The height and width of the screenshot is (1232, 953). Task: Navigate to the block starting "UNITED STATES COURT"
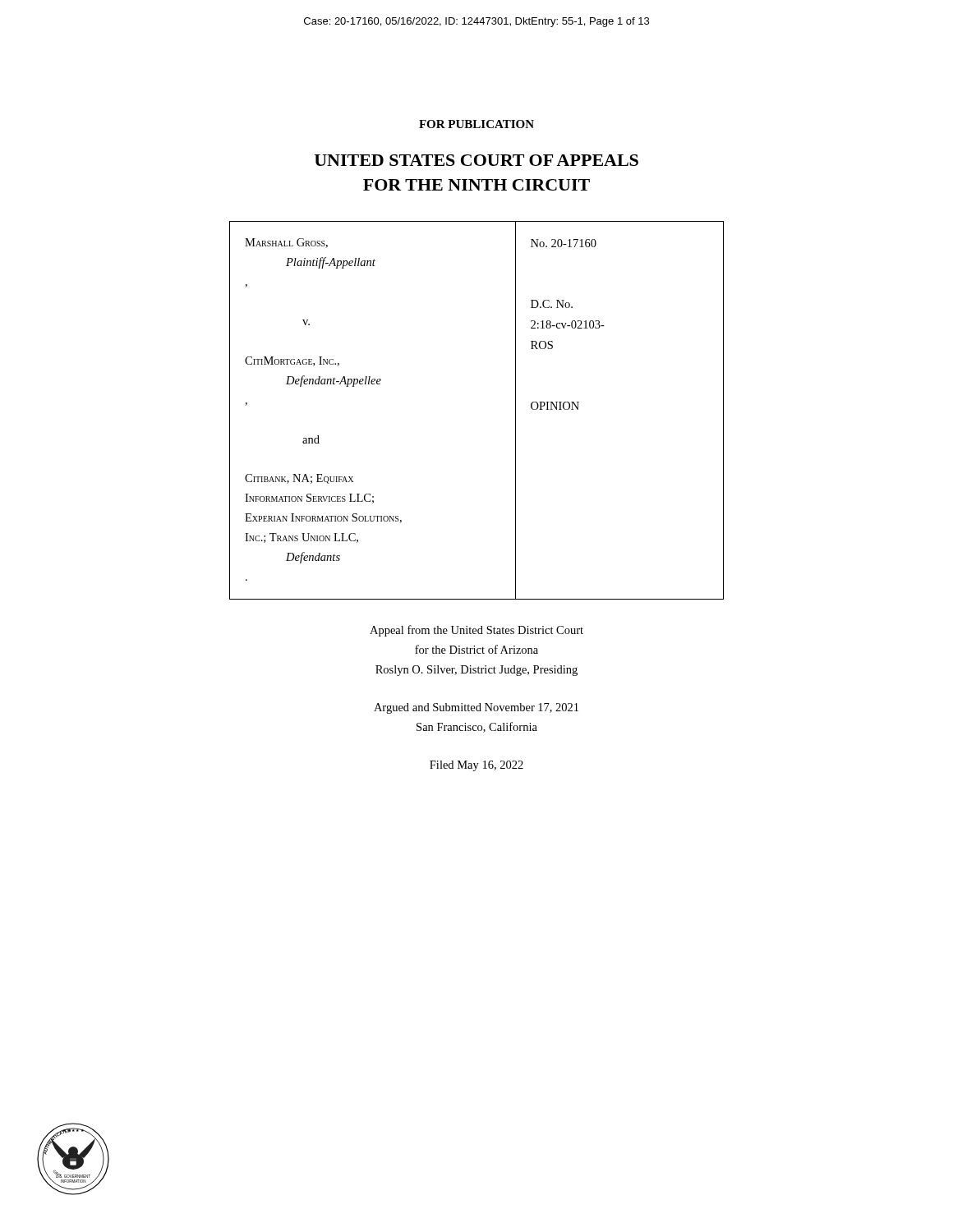pyautogui.click(x=476, y=172)
